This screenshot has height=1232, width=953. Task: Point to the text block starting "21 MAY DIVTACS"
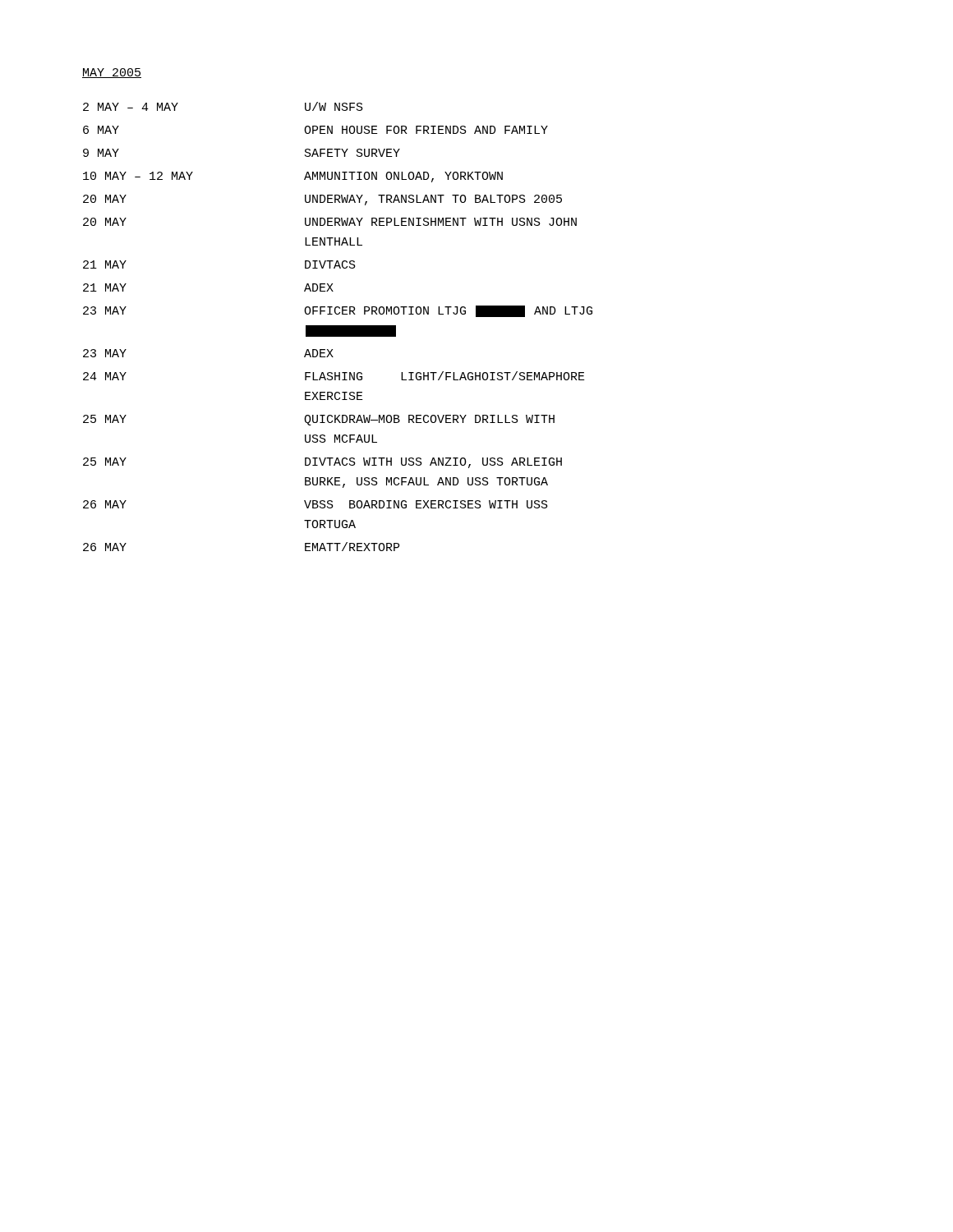click(x=108, y=264)
